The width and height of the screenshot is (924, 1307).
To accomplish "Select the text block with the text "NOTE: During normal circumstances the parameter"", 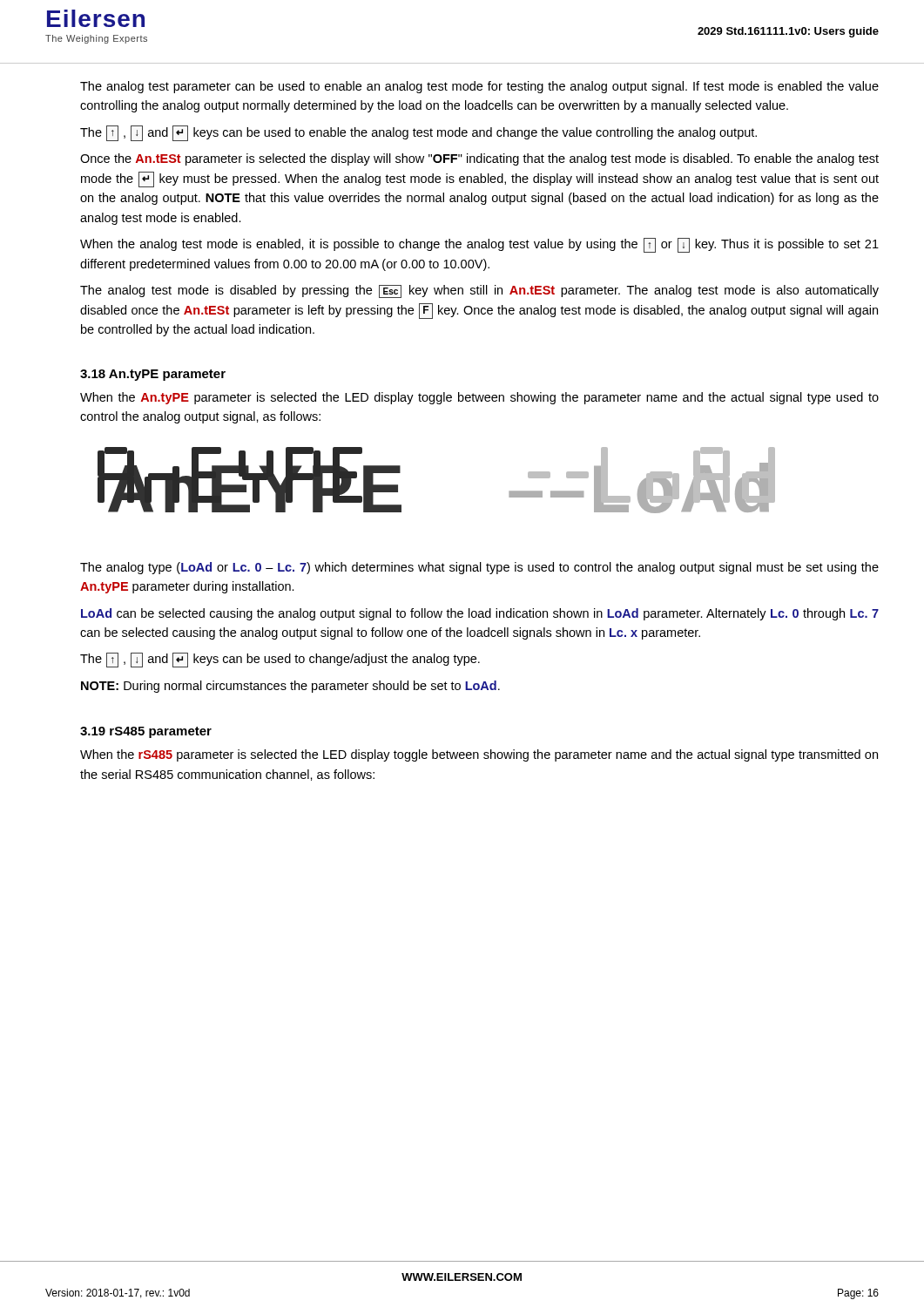I will [x=290, y=686].
